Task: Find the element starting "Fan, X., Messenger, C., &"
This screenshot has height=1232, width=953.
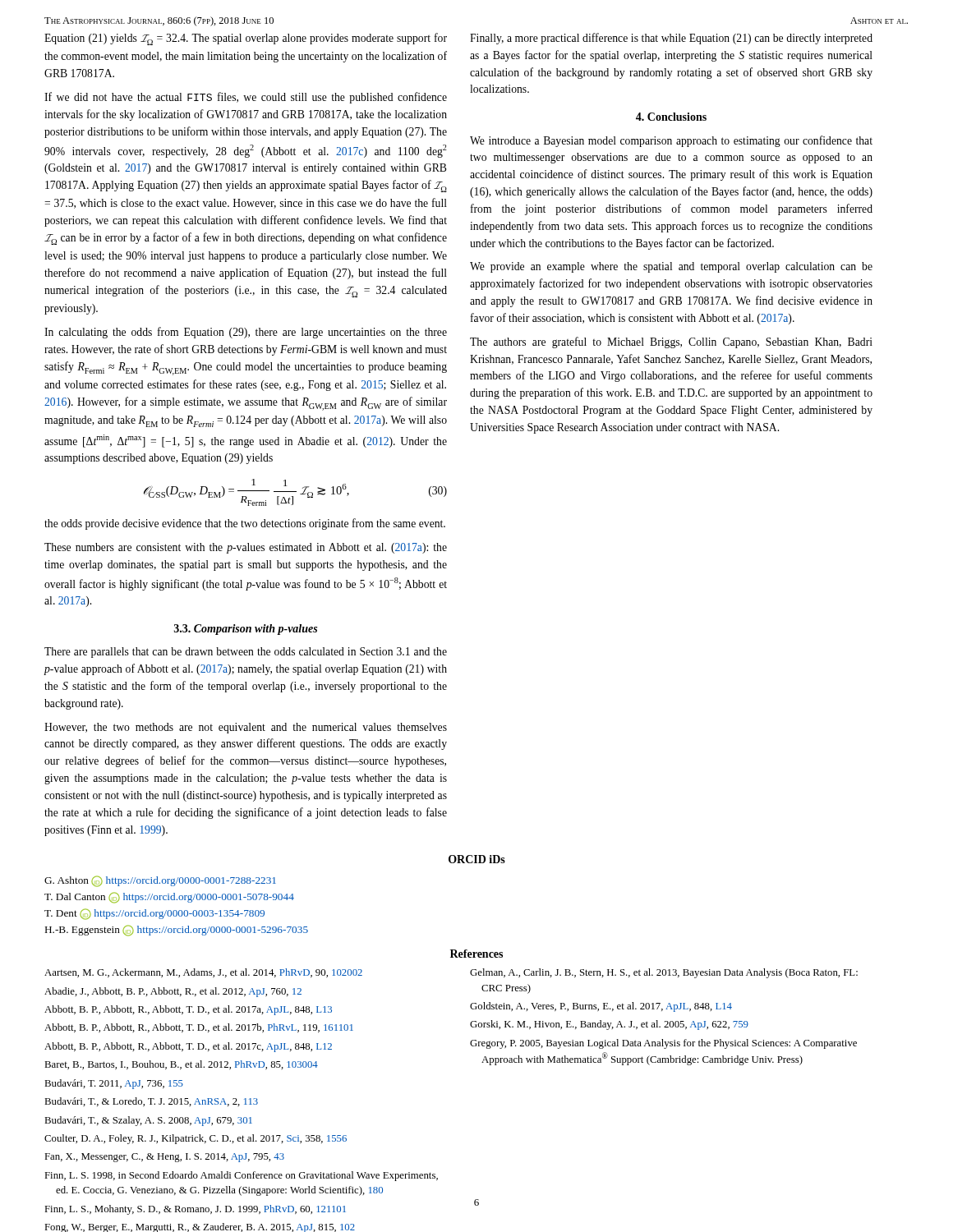Action: [x=164, y=1157]
